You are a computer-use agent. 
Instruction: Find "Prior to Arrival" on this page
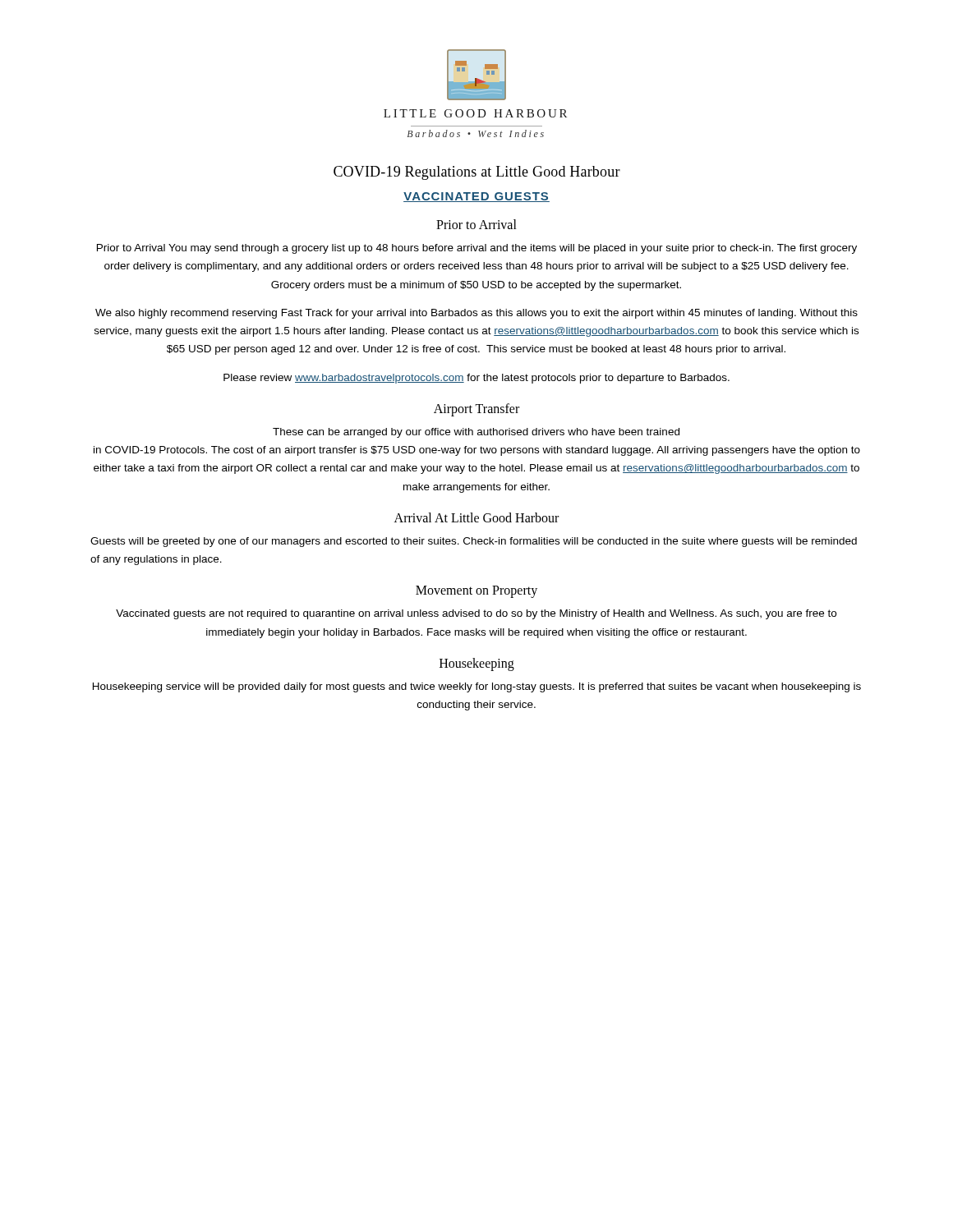click(x=476, y=225)
